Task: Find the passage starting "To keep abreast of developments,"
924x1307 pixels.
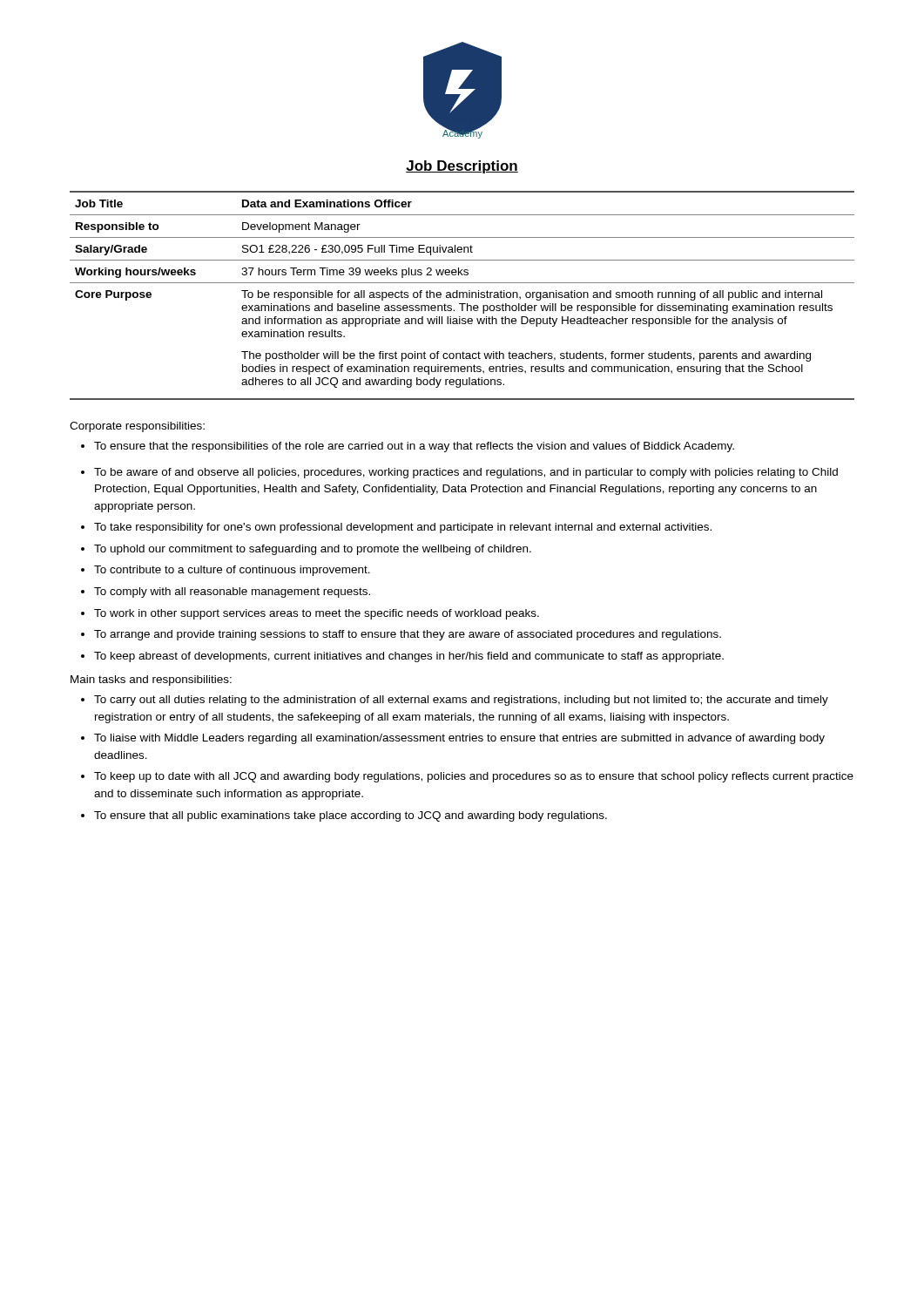Action: [462, 656]
